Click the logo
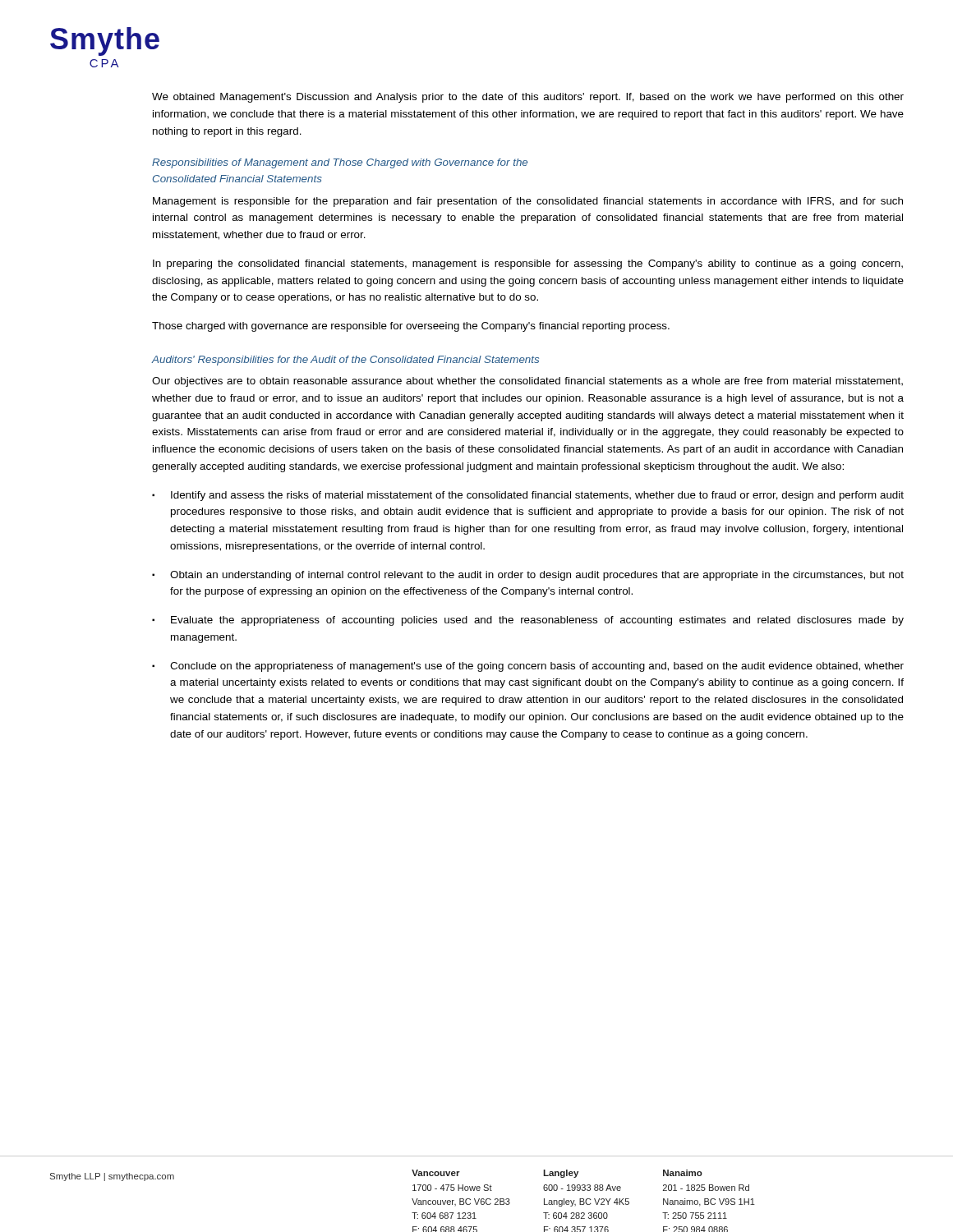This screenshot has height=1232, width=953. pos(105,47)
